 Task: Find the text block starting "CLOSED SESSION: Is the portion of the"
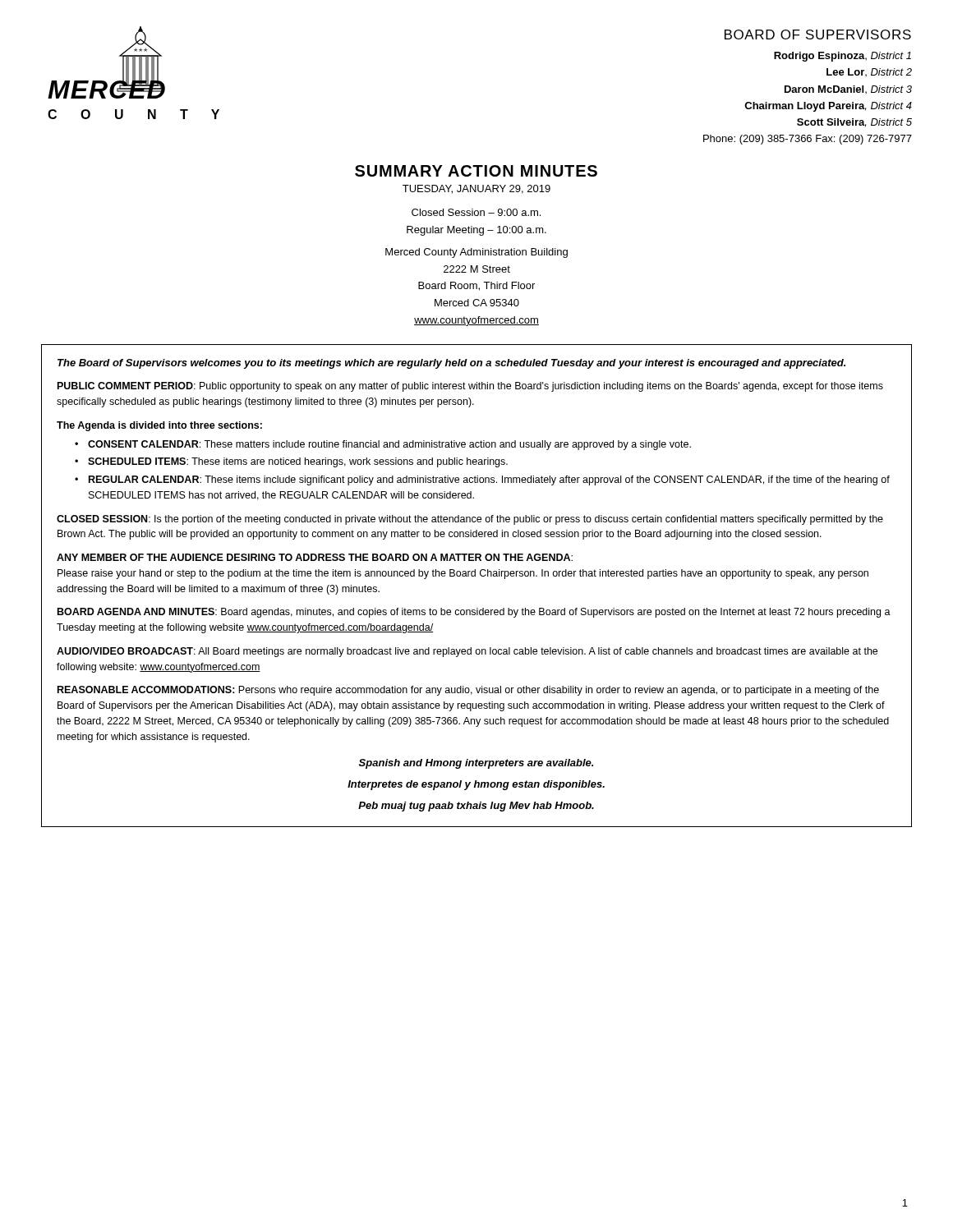pyautogui.click(x=476, y=527)
